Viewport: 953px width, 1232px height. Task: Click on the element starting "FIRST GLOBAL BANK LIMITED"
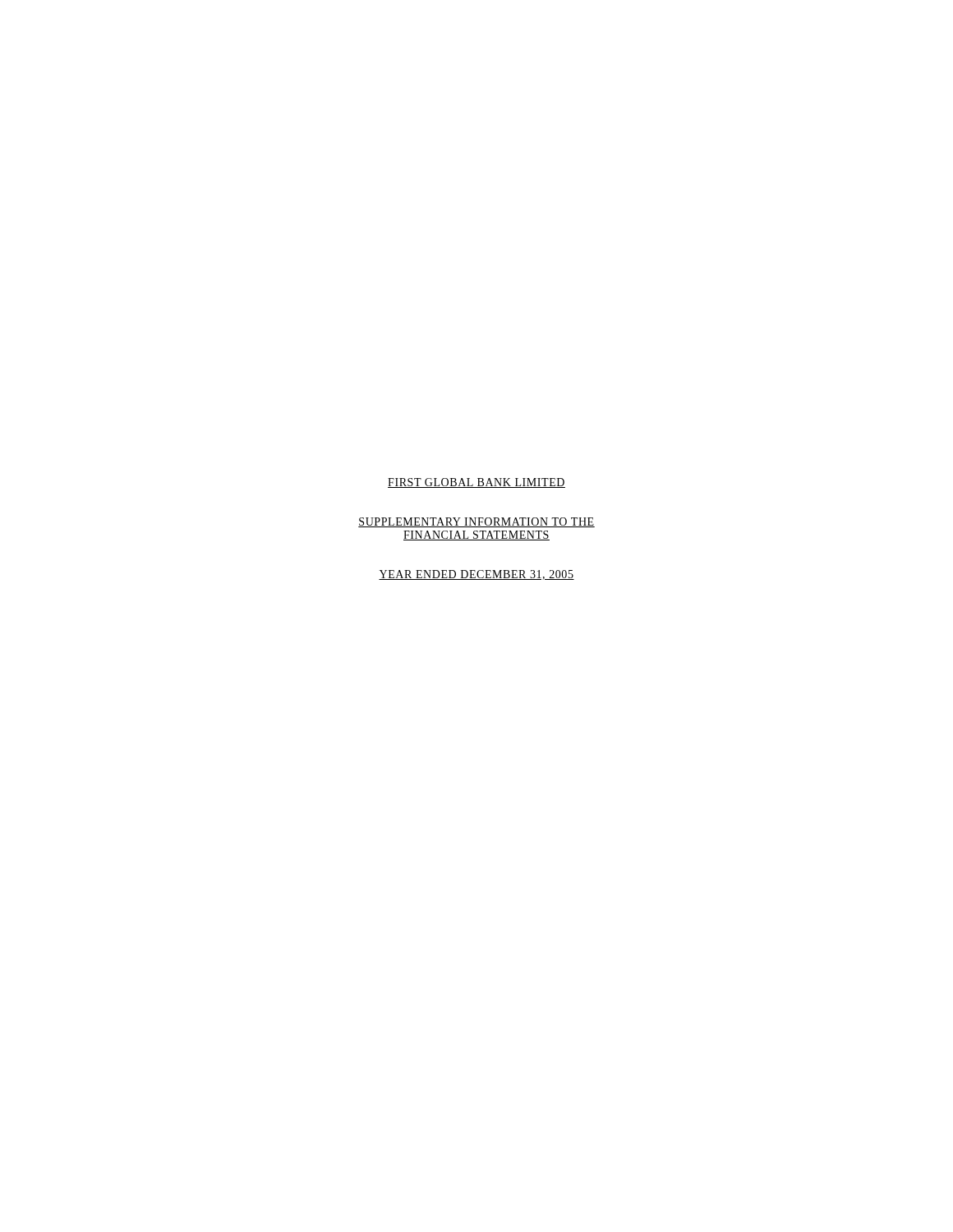pyautogui.click(x=476, y=483)
